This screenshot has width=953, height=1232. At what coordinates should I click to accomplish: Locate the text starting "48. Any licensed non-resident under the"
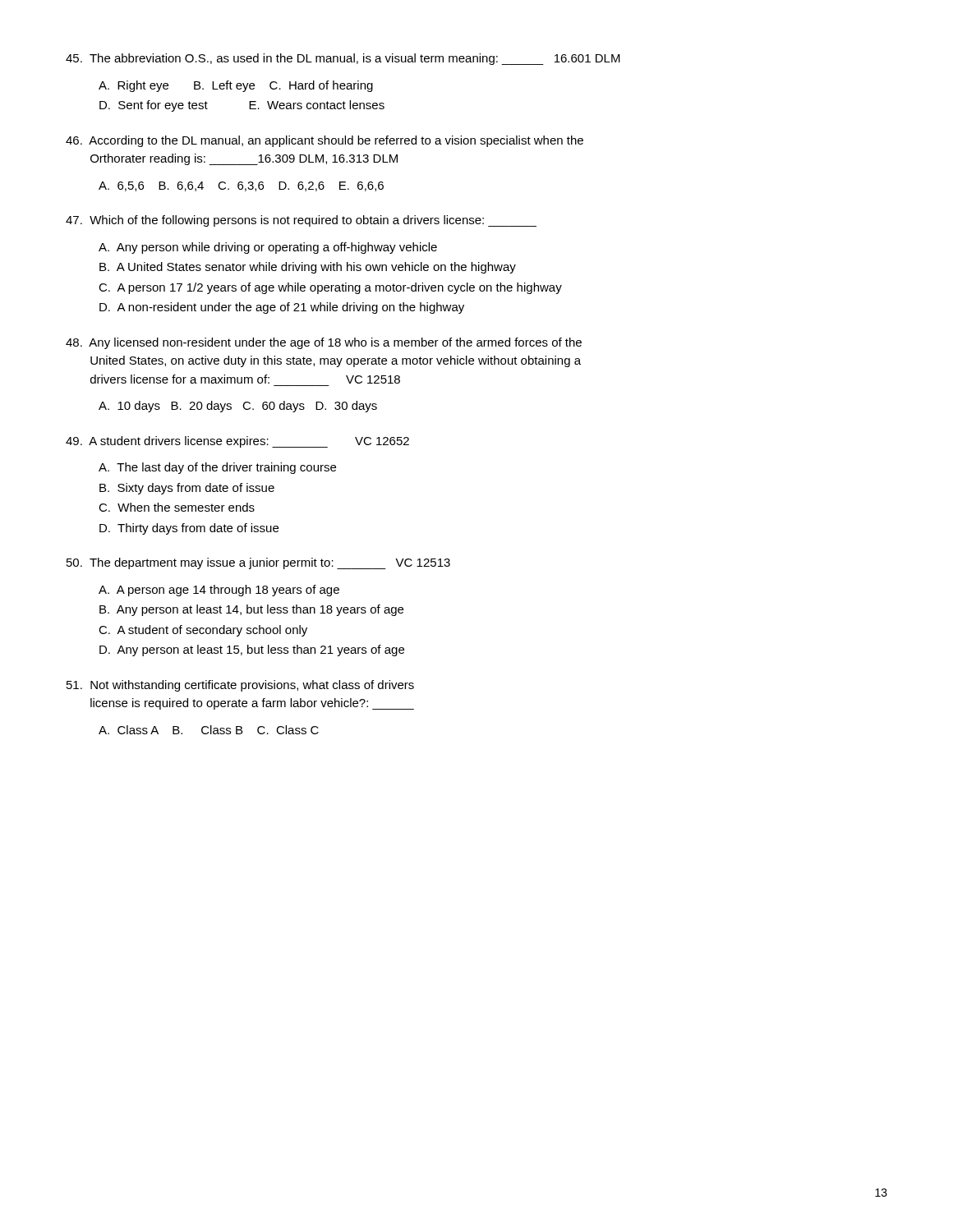(x=476, y=375)
